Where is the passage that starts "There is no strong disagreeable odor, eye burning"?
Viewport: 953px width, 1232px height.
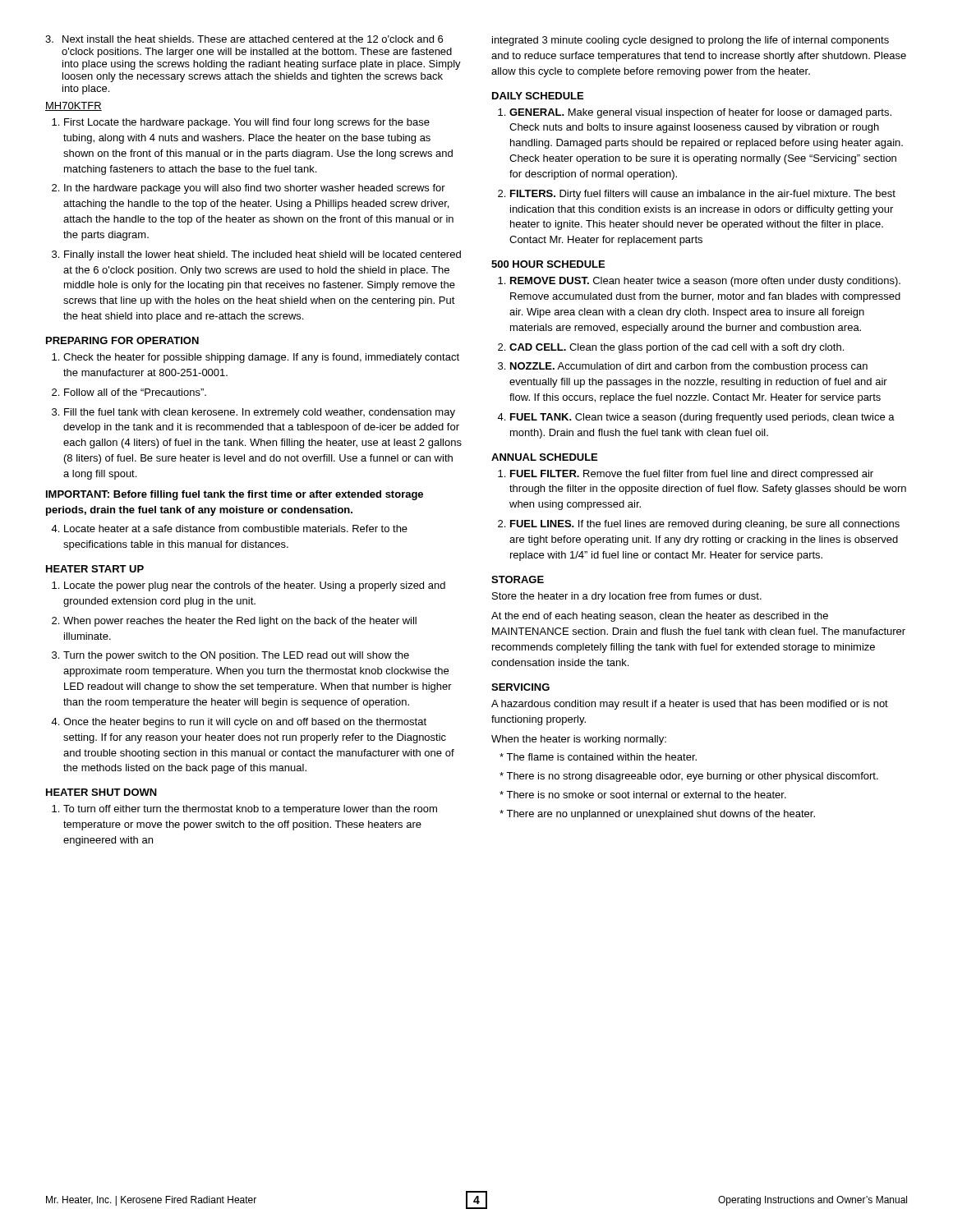pos(693,776)
